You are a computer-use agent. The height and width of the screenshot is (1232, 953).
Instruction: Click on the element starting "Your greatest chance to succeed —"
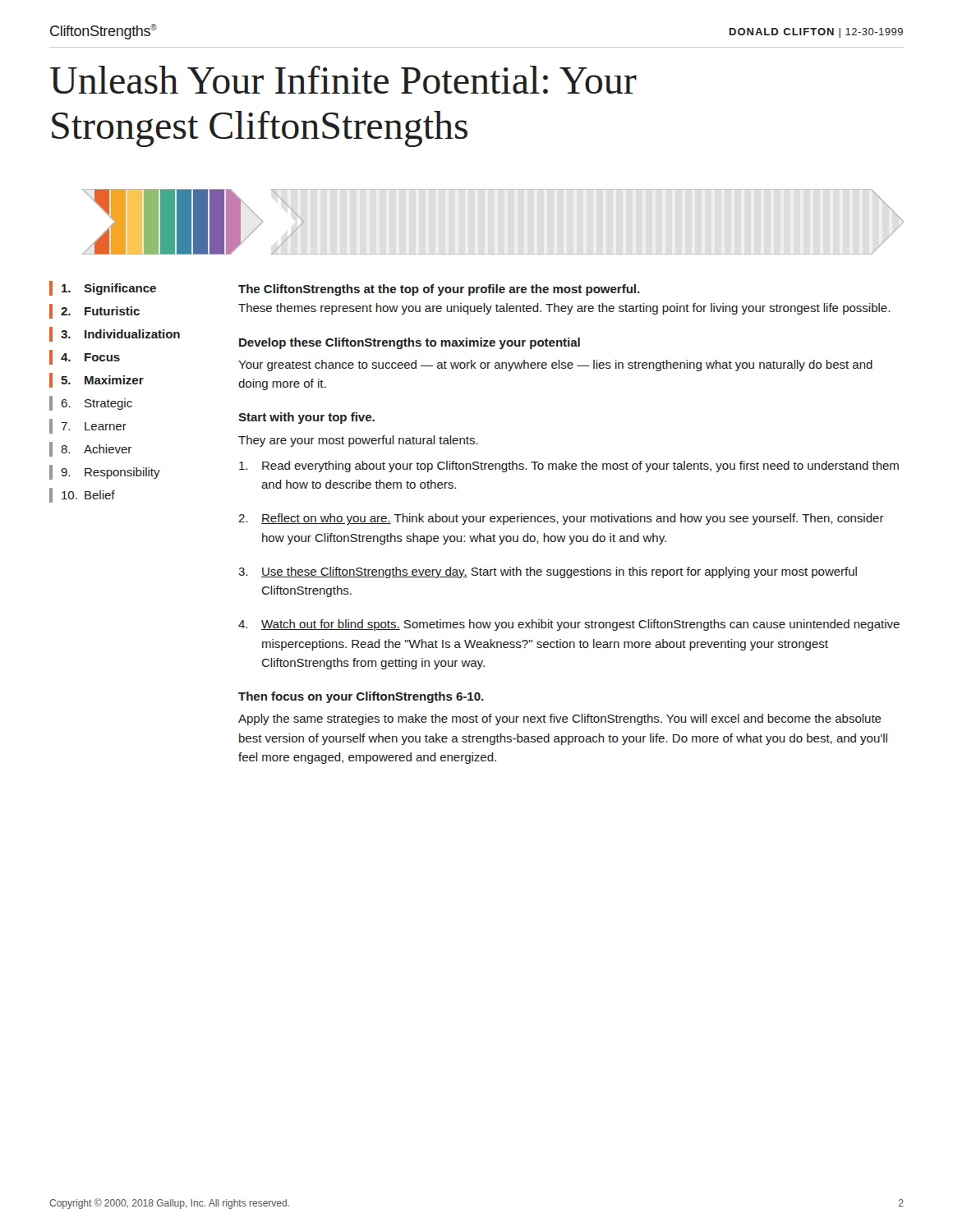coord(556,374)
